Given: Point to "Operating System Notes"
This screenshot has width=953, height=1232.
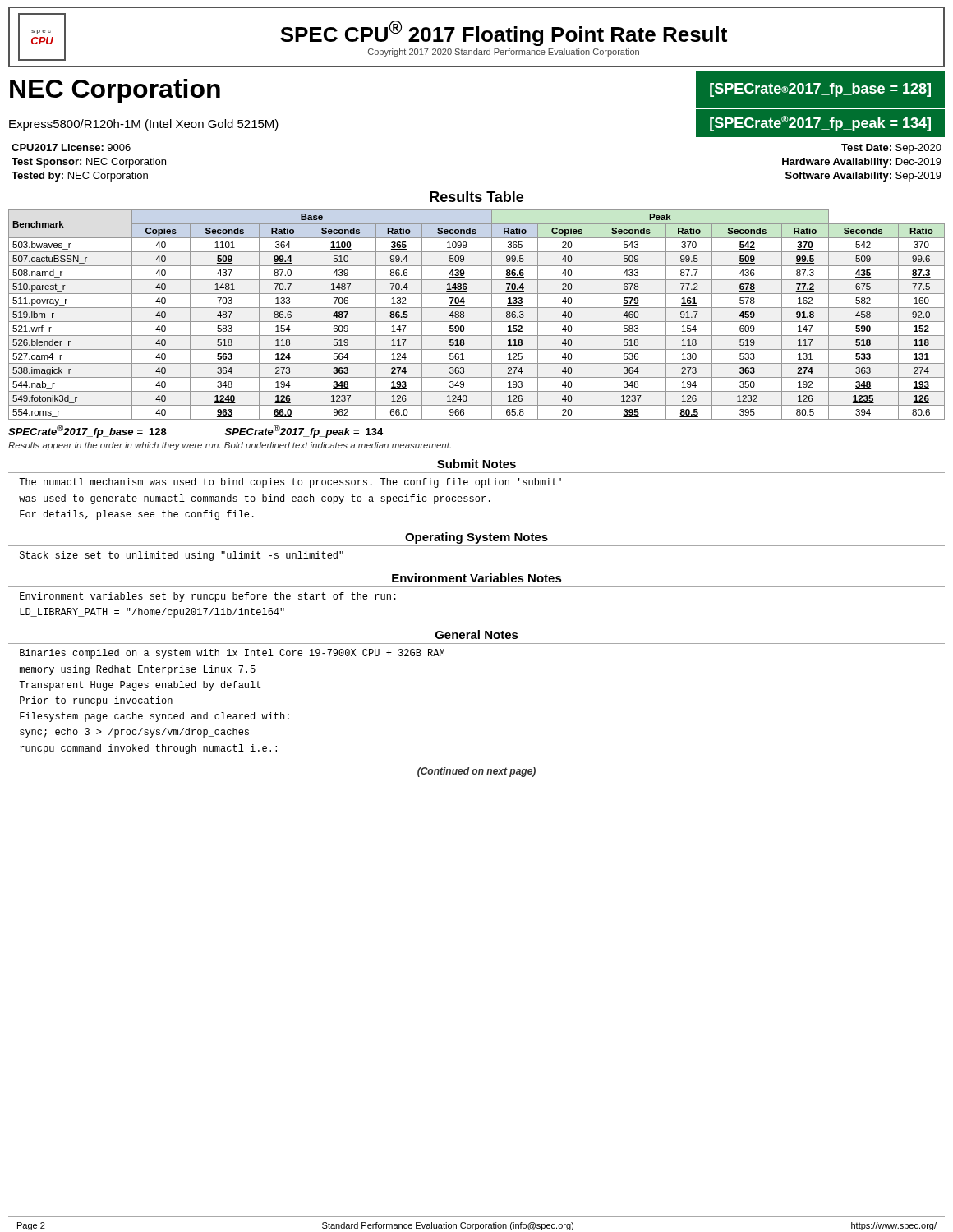Looking at the screenshot, I should [x=476, y=537].
